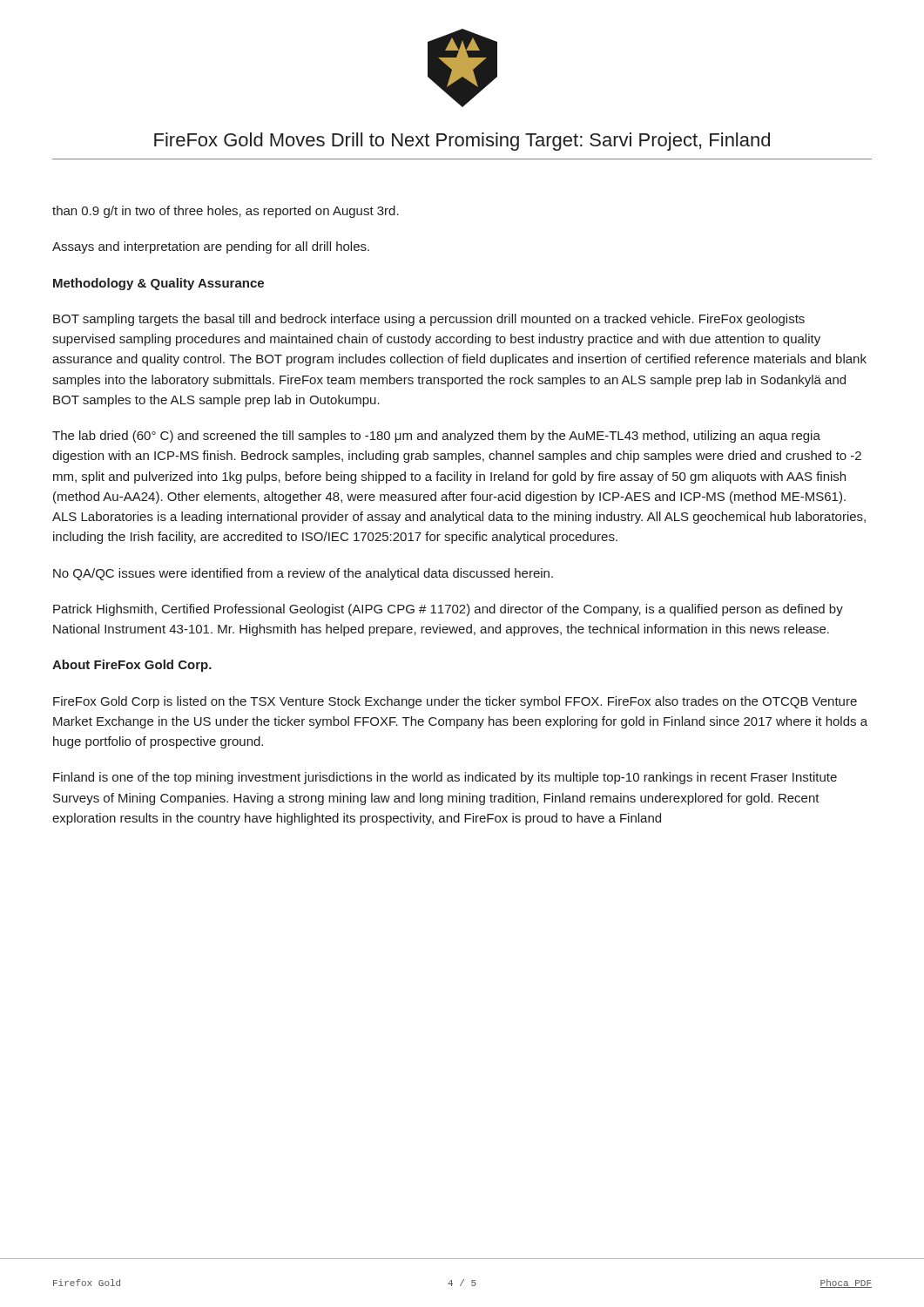
Task: Find the text starting "Finland is one"
Action: coord(462,797)
